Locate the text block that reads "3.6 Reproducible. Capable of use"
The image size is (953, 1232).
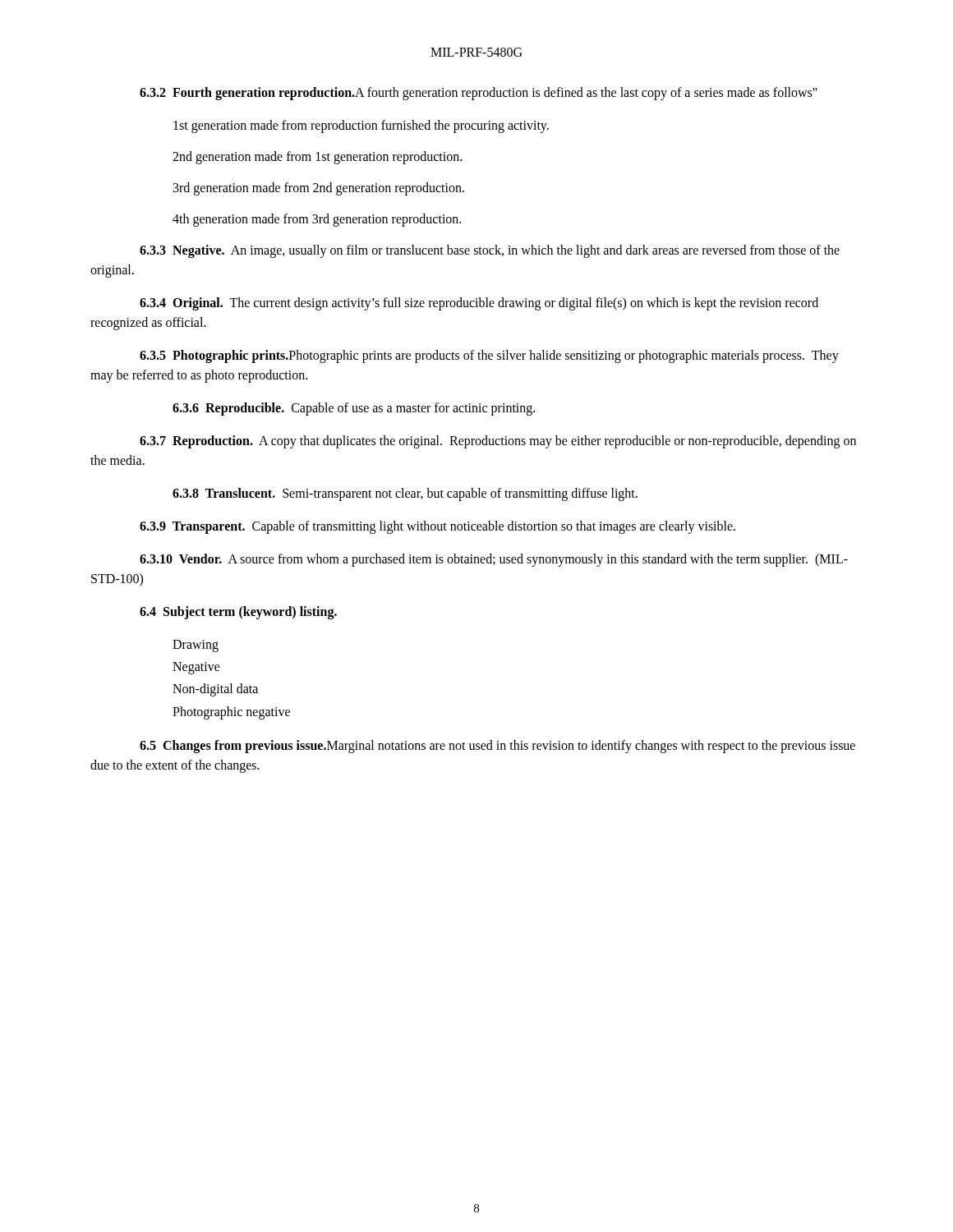pos(354,408)
